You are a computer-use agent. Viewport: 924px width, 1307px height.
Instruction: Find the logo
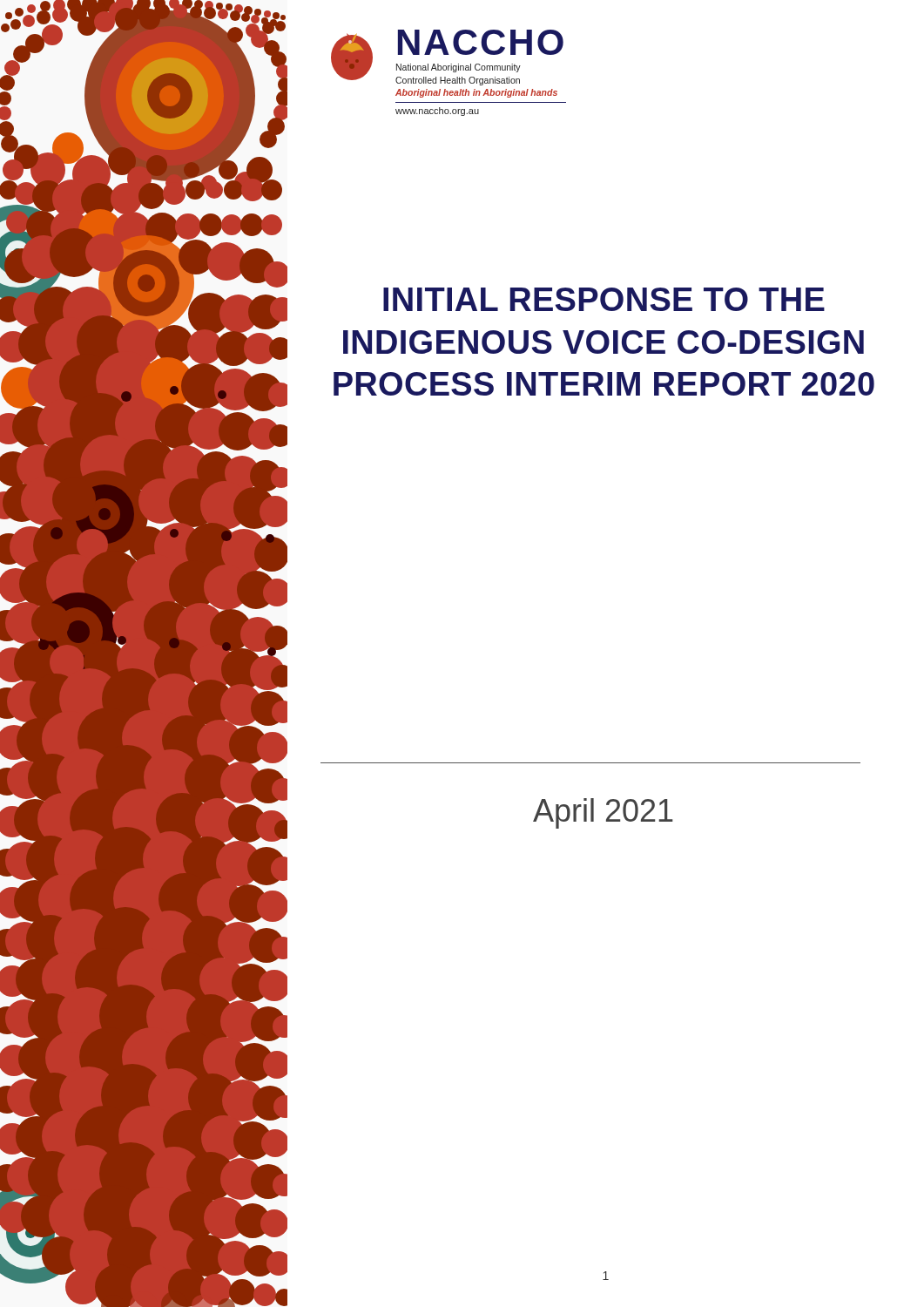[443, 70]
